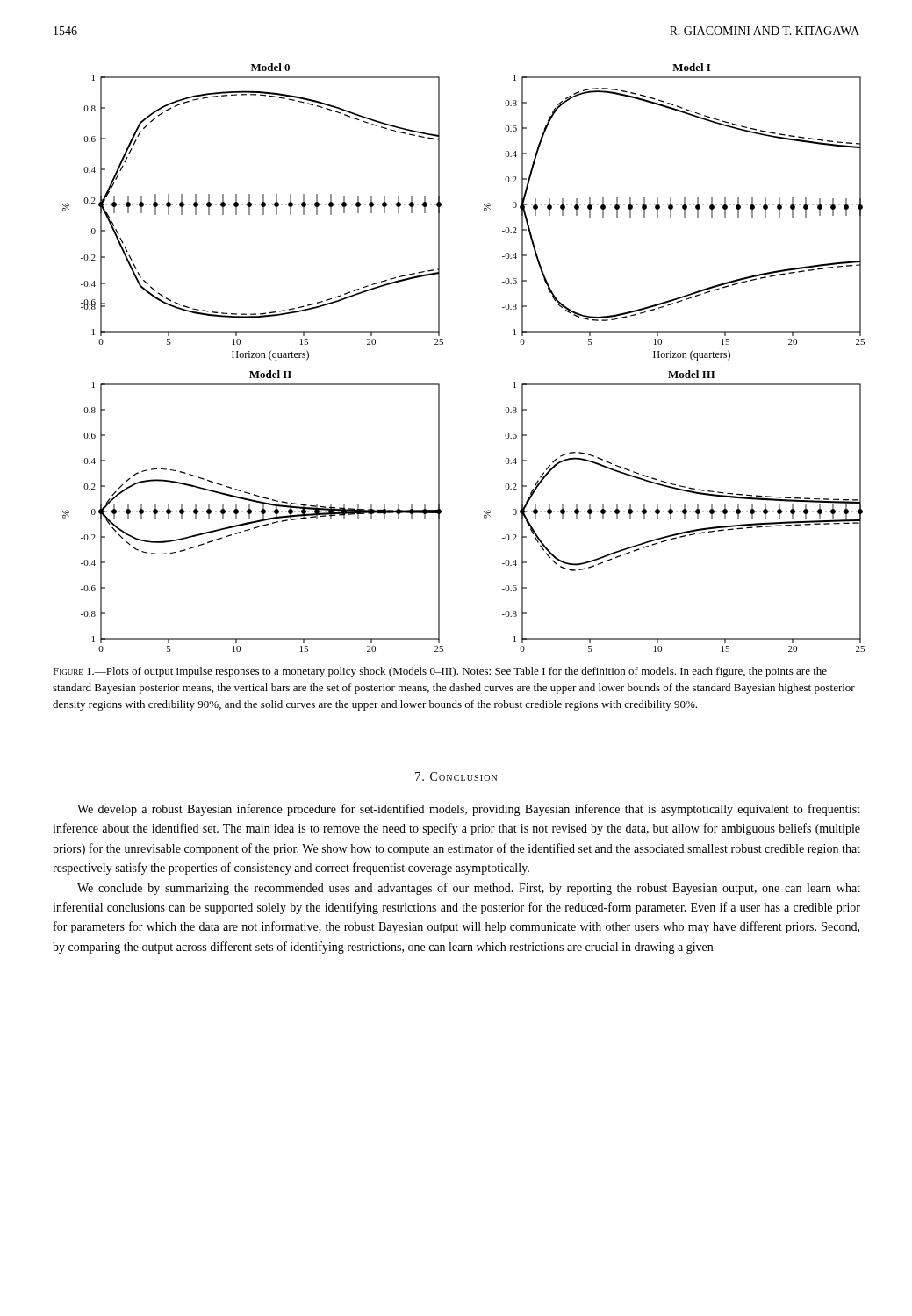Click on the line chart
The width and height of the screenshot is (912, 1316).
[456, 353]
